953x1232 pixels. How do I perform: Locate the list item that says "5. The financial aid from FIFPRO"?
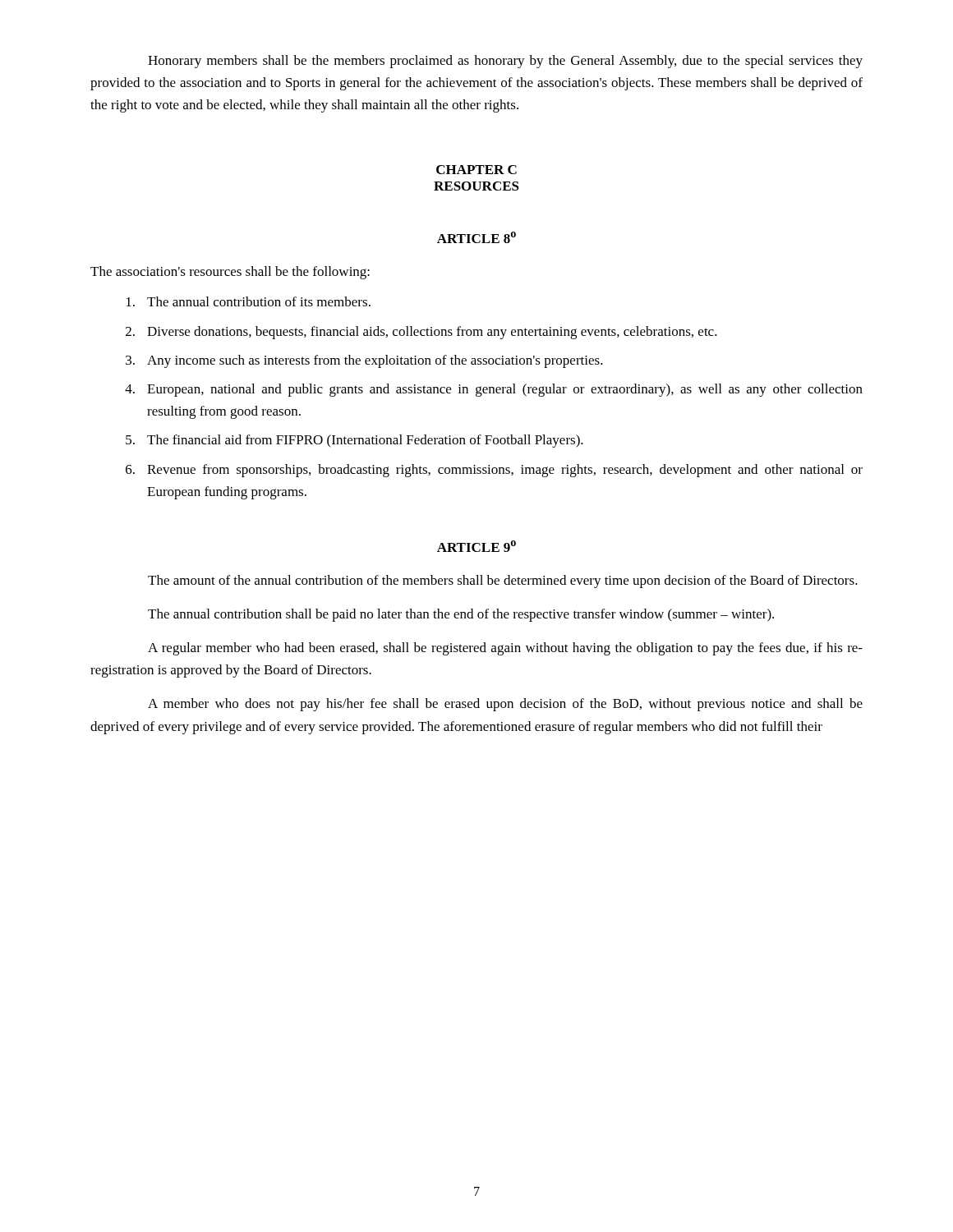pos(476,440)
